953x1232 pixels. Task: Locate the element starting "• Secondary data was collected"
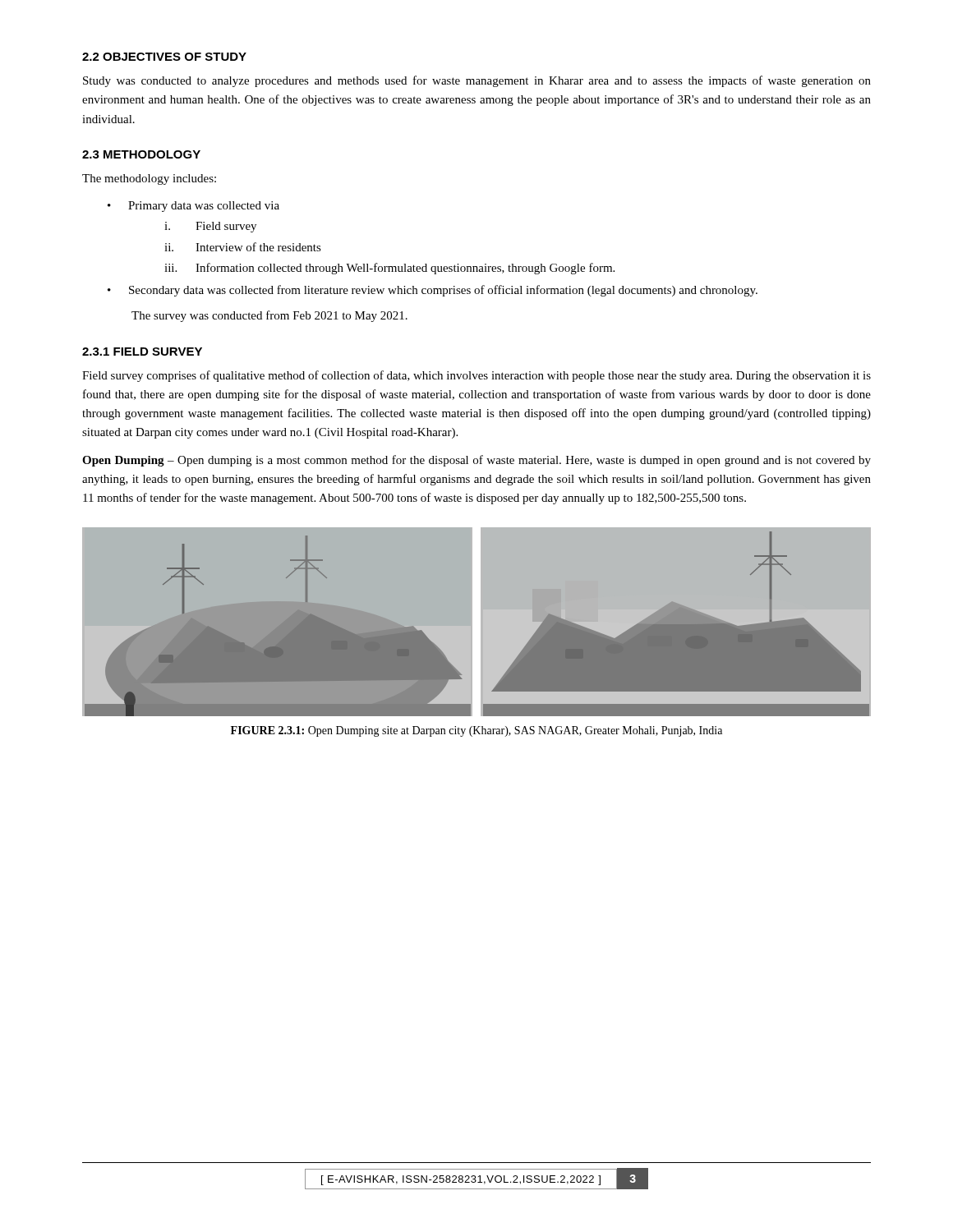pos(432,290)
